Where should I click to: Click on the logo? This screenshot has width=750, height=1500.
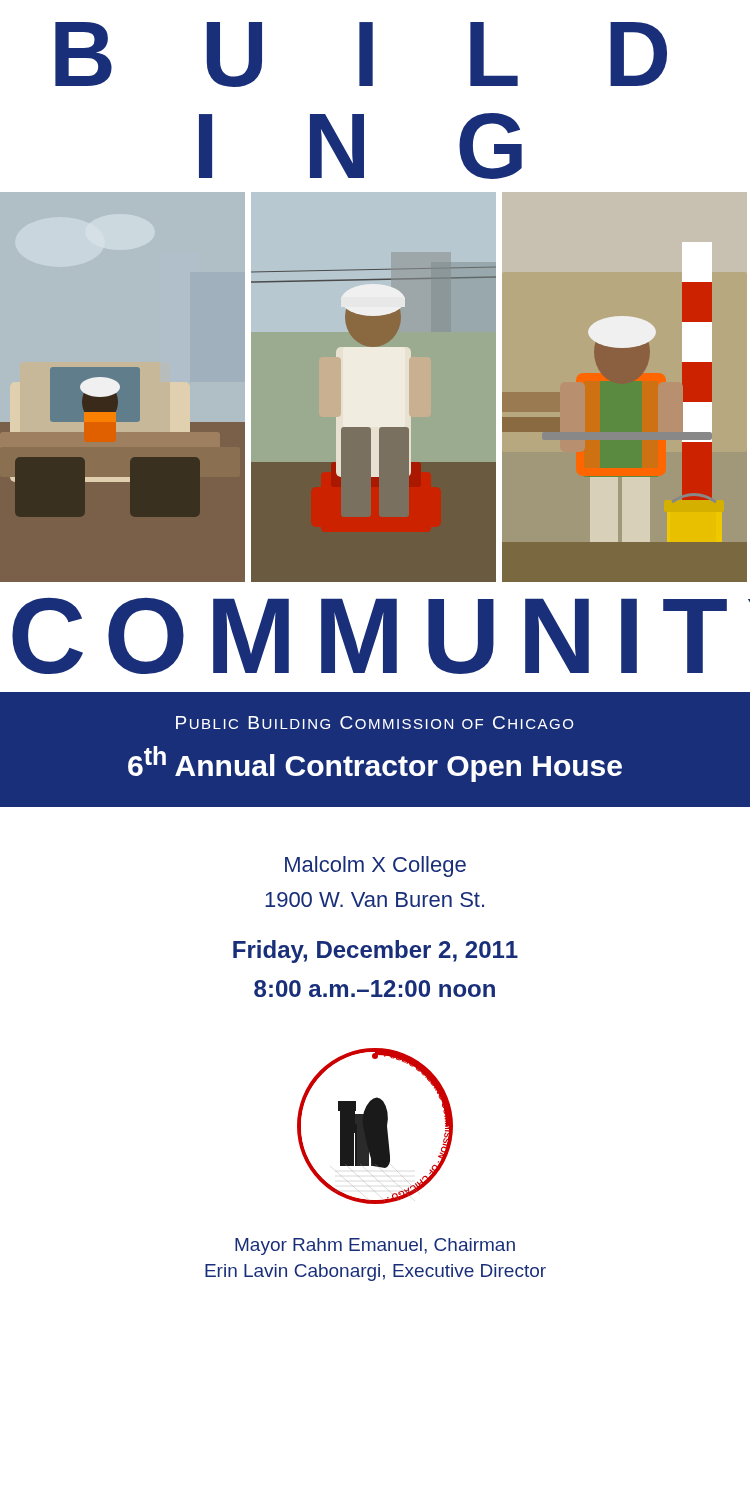click(x=375, y=1119)
